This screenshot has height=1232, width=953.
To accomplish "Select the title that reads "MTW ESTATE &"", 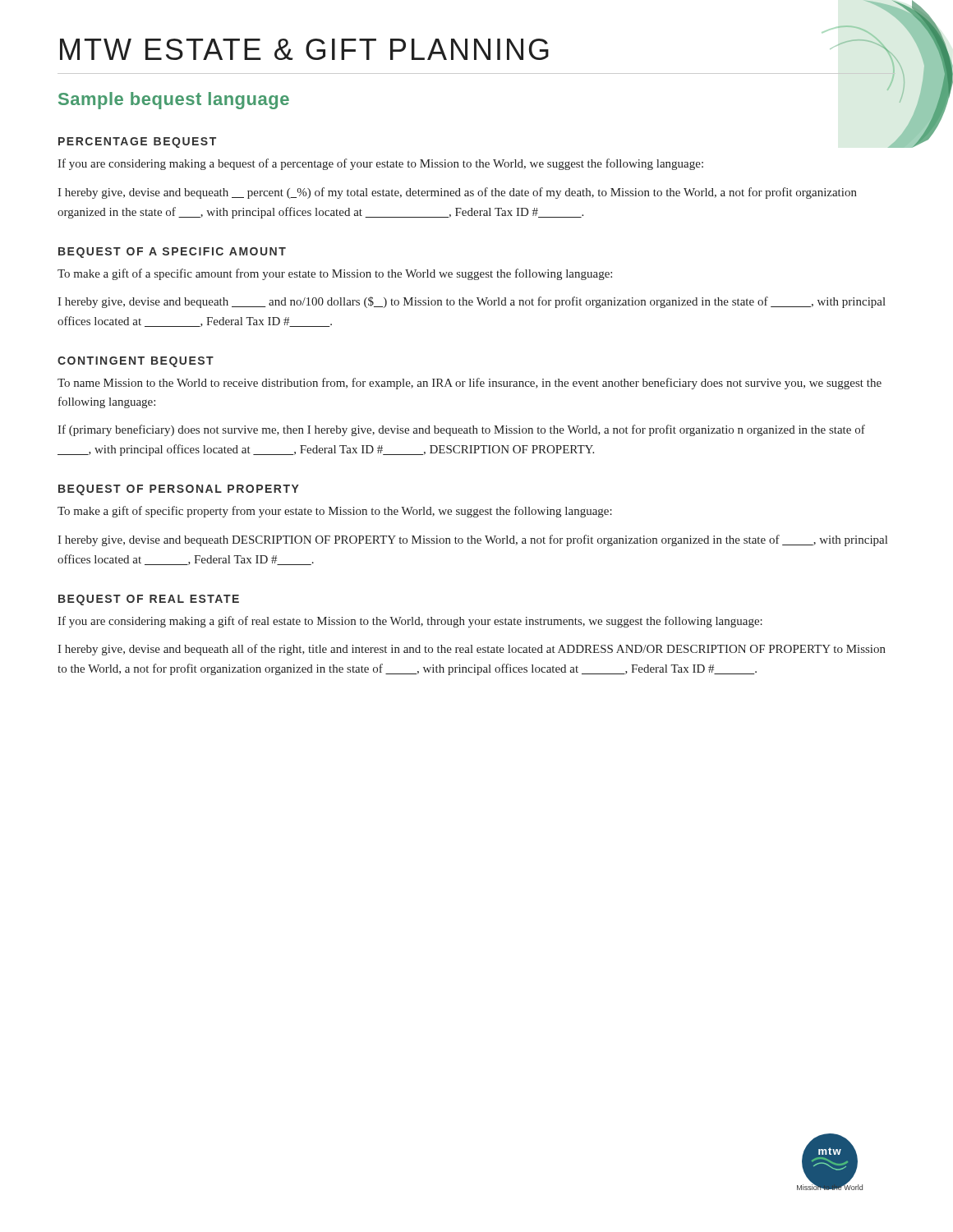I will [305, 50].
